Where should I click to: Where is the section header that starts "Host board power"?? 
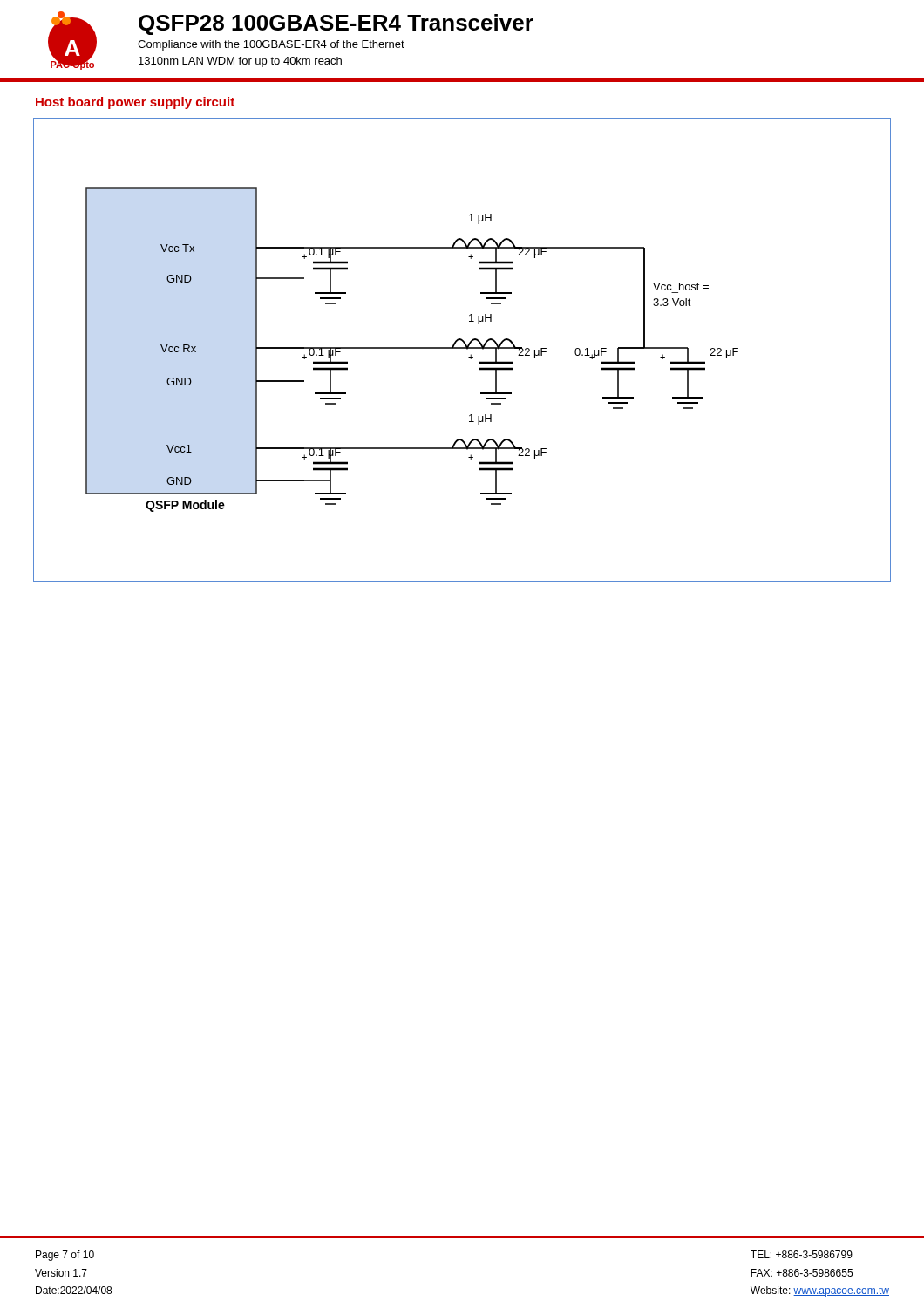(x=135, y=102)
